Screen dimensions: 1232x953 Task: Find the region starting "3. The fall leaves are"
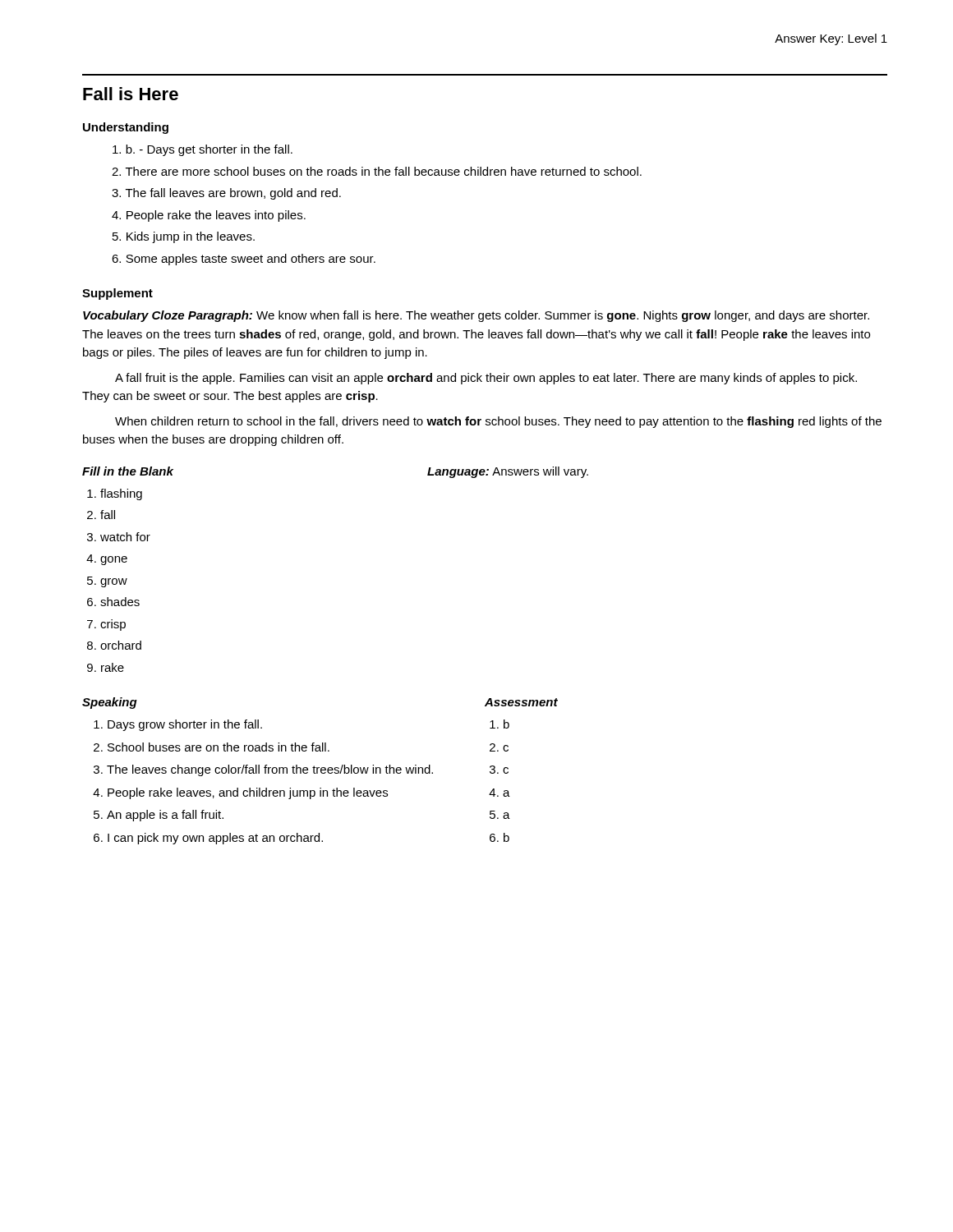(227, 193)
